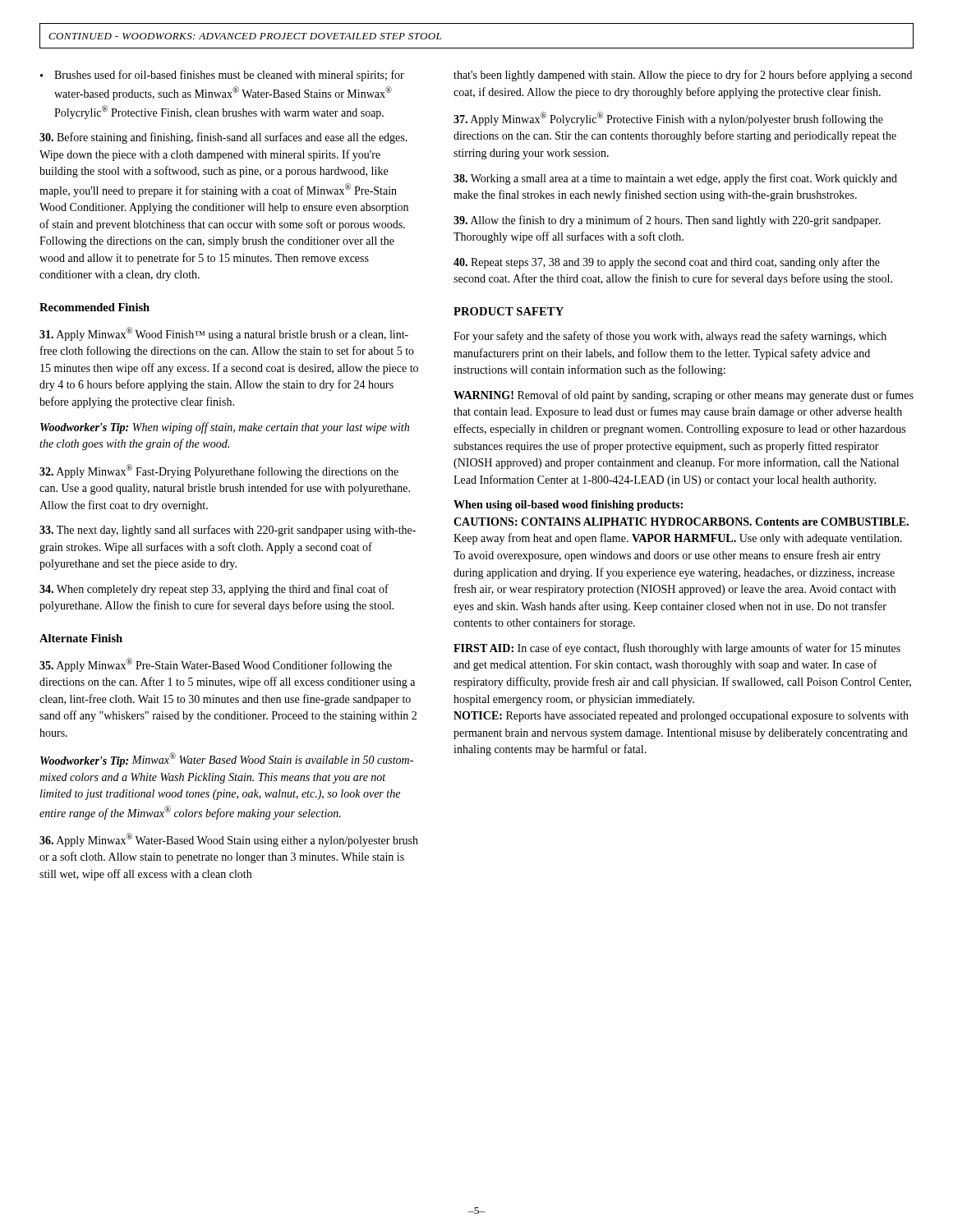953x1232 pixels.
Task: Locate the passage starting "FIRST AID: In case of eye contact, flush"
Action: click(x=683, y=699)
